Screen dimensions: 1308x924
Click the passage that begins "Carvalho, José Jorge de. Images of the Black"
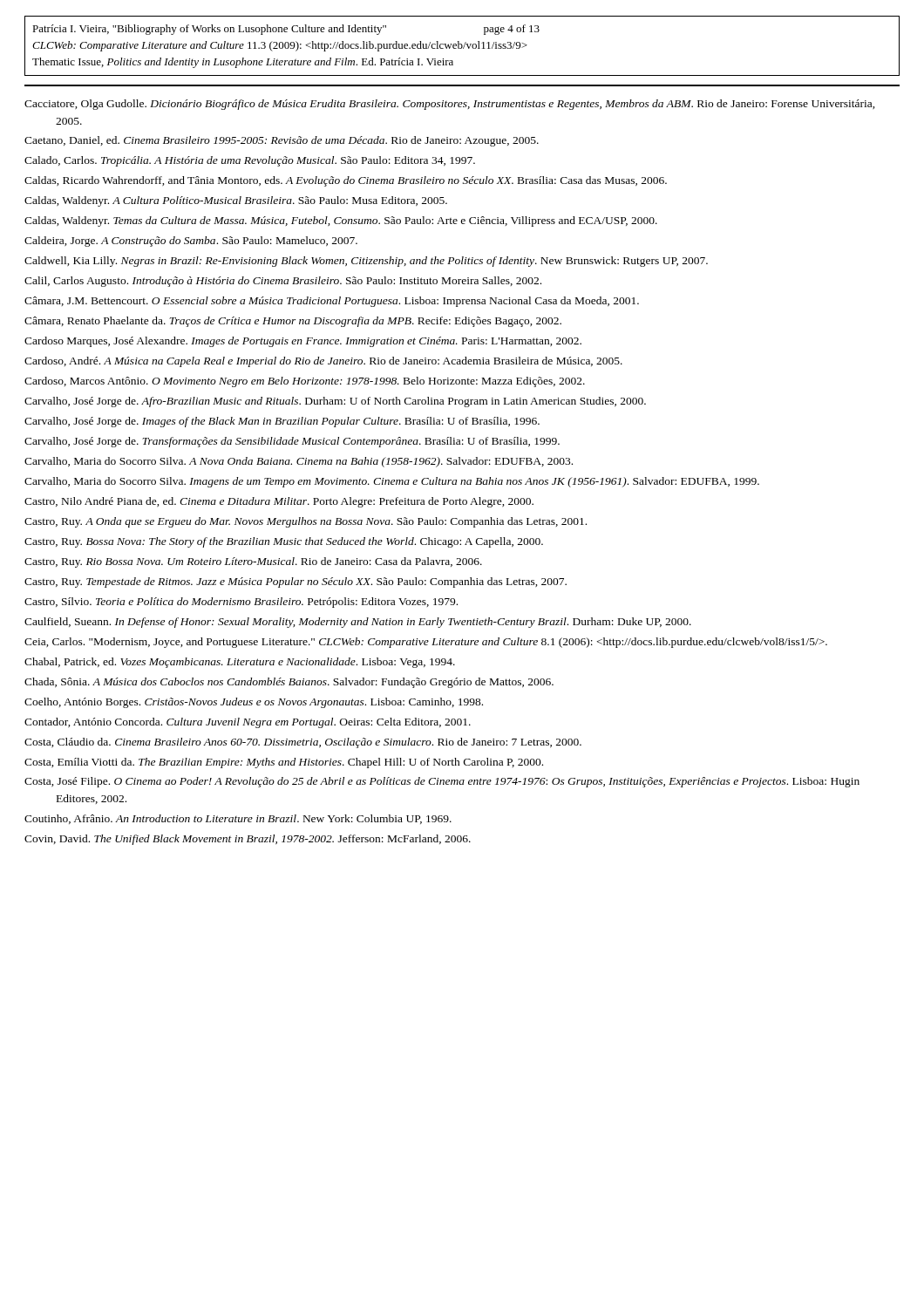pos(282,421)
